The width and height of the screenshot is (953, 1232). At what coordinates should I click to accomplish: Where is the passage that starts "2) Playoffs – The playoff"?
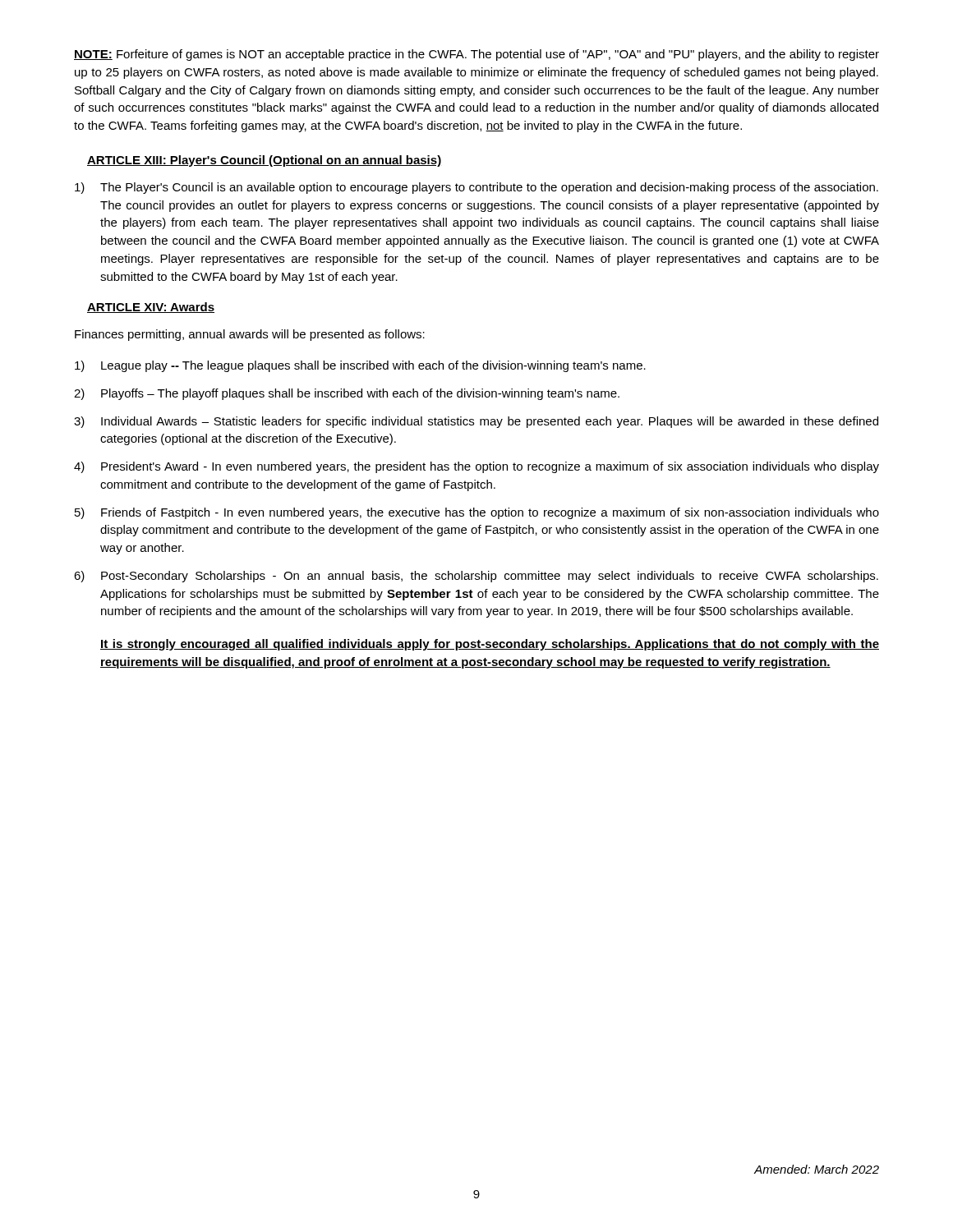pyautogui.click(x=476, y=393)
